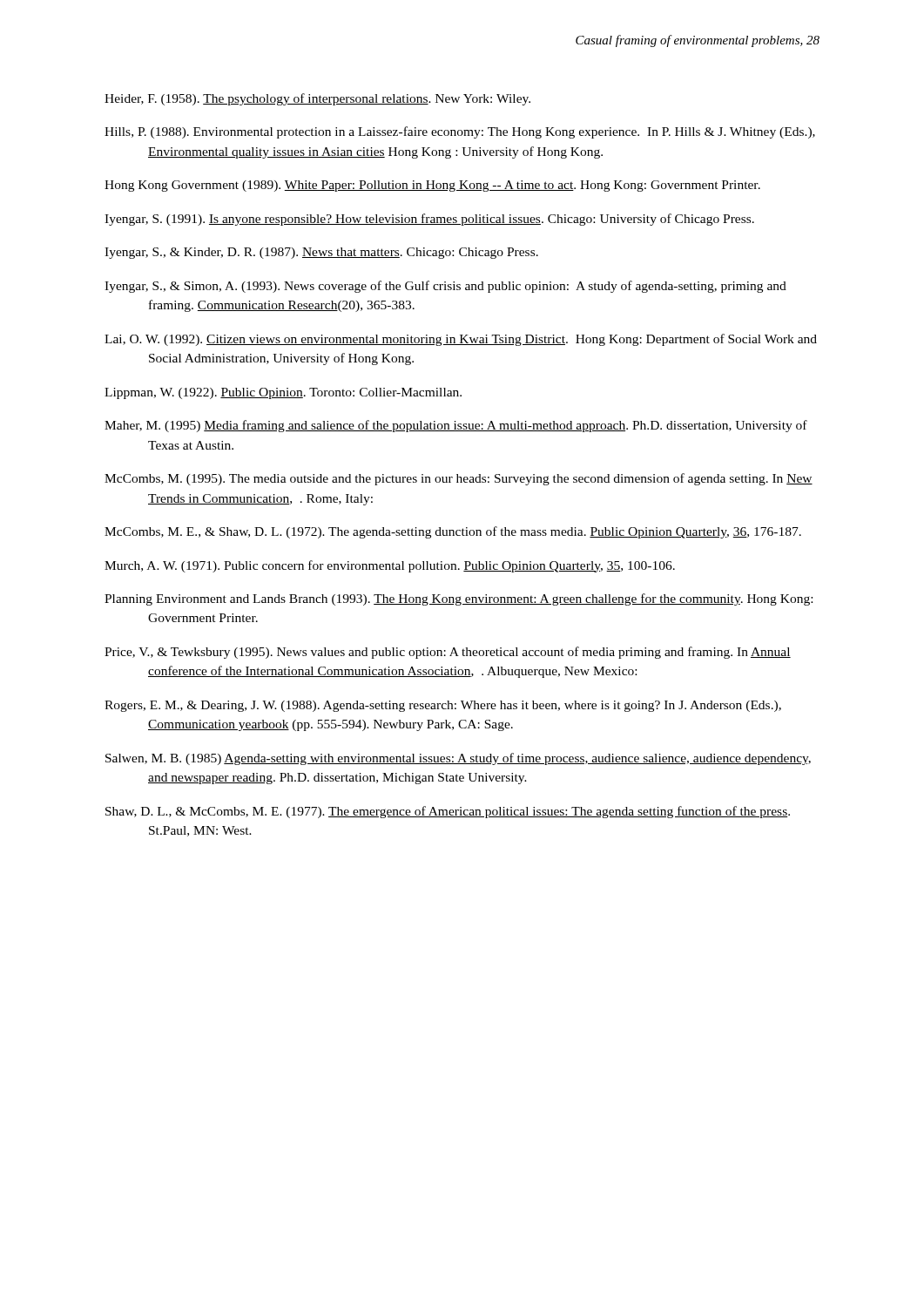
Task: Find the passage starting "Iyengar, S. (1991)."
Action: pyautogui.click(x=430, y=218)
